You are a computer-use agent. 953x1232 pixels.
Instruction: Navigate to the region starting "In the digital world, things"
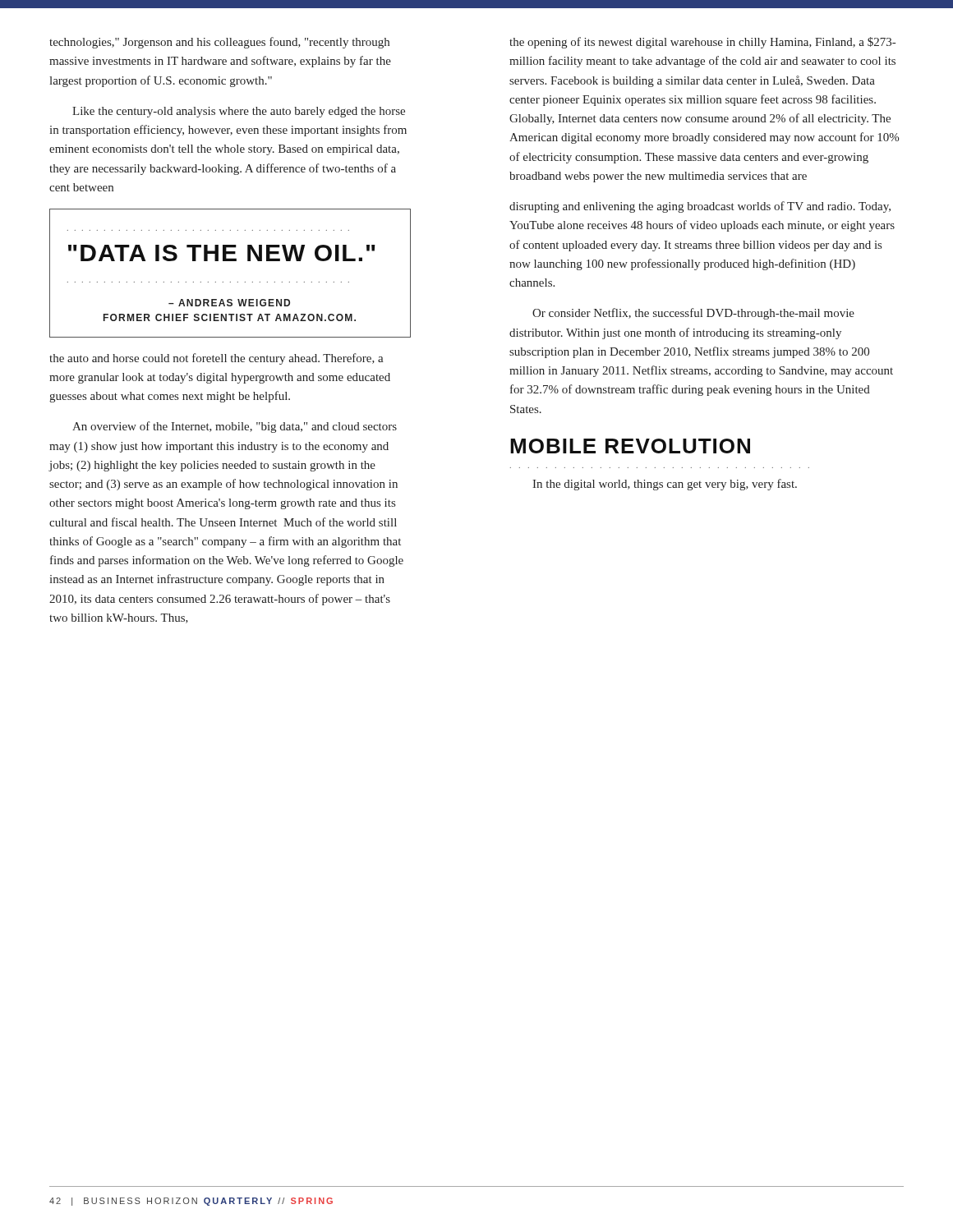[x=707, y=484]
